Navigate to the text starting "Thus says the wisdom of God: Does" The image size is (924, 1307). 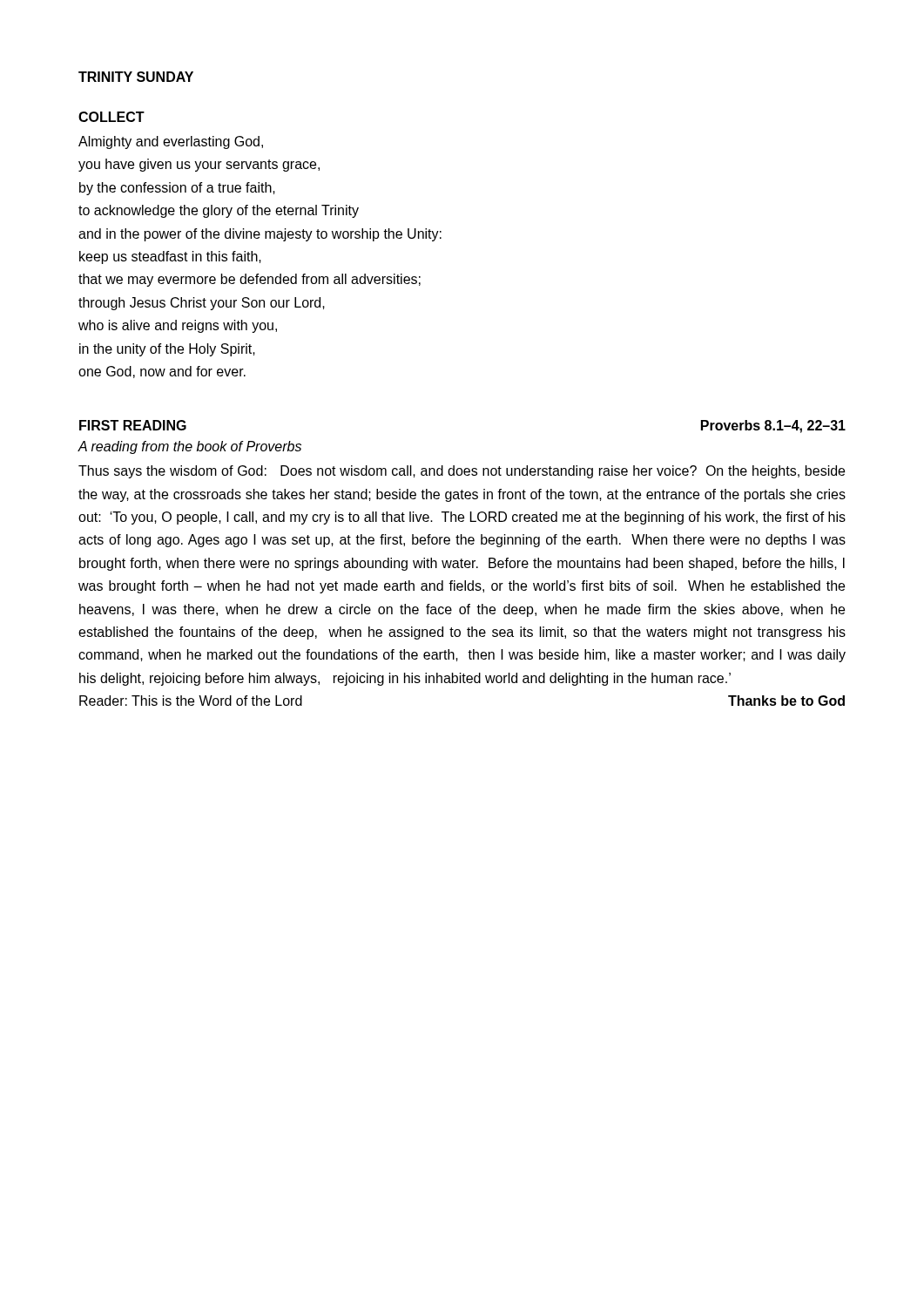pos(462,575)
